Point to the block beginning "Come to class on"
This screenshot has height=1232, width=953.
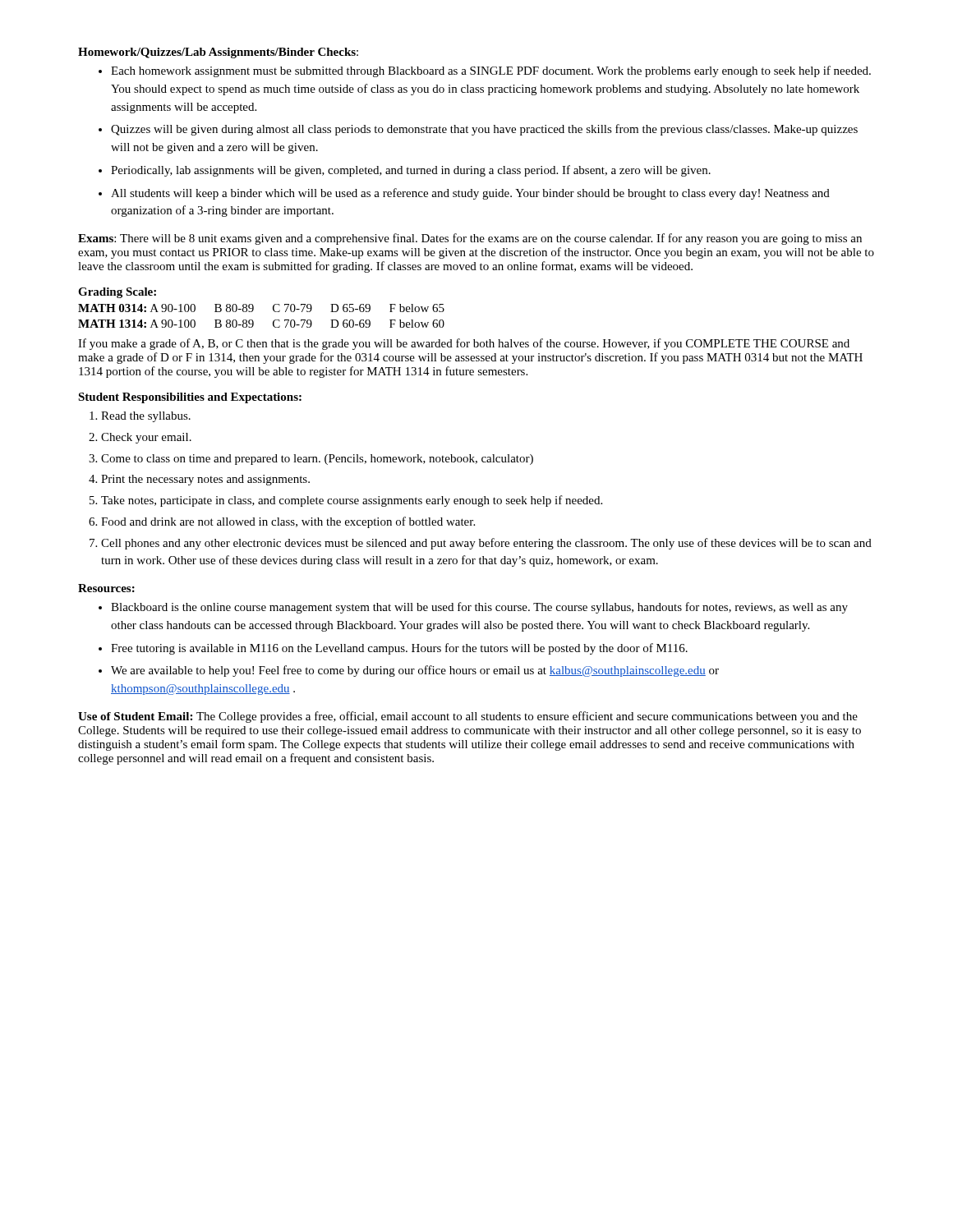317,458
